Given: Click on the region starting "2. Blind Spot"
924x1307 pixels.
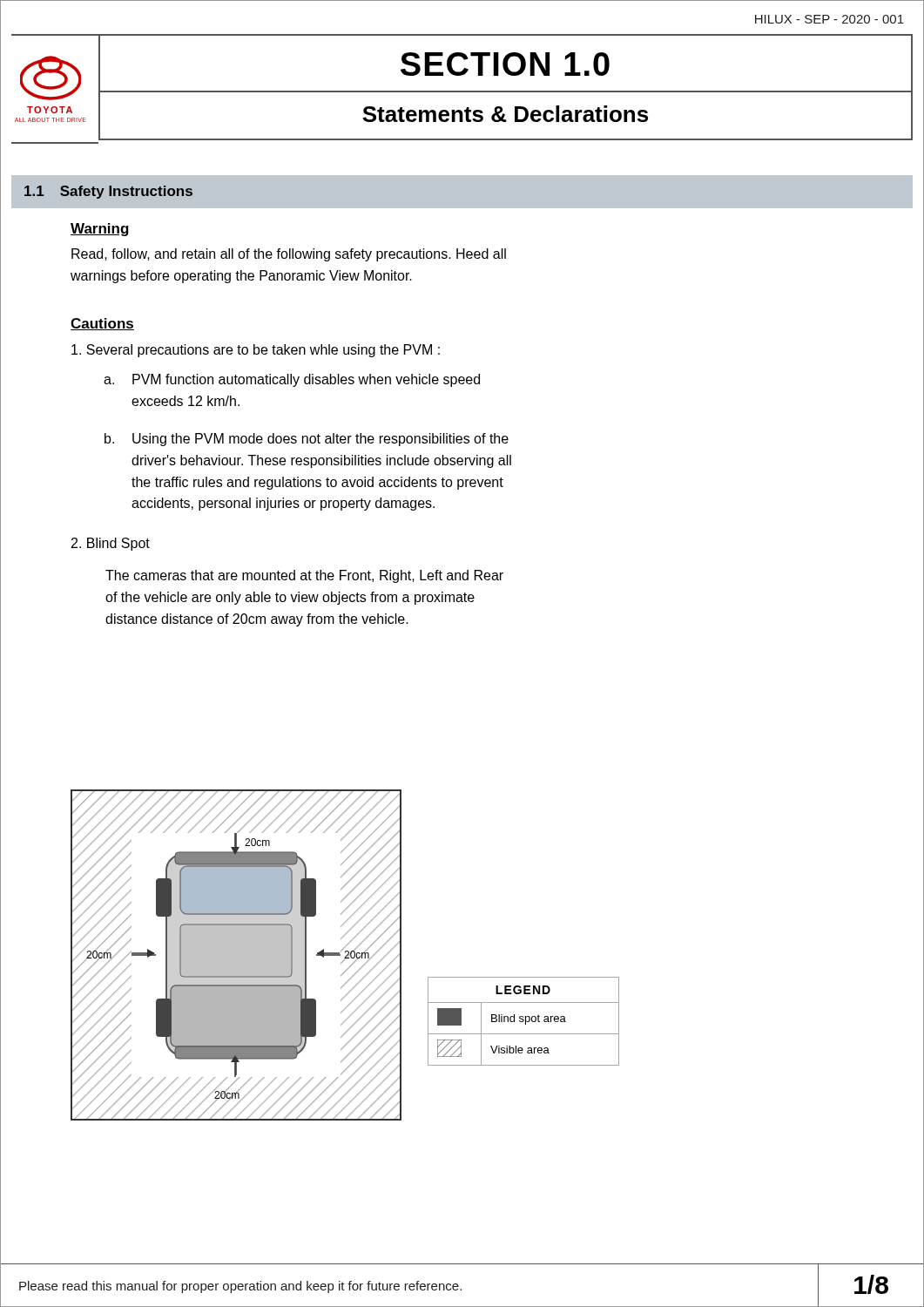Looking at the screenshot, I should 110,543.
